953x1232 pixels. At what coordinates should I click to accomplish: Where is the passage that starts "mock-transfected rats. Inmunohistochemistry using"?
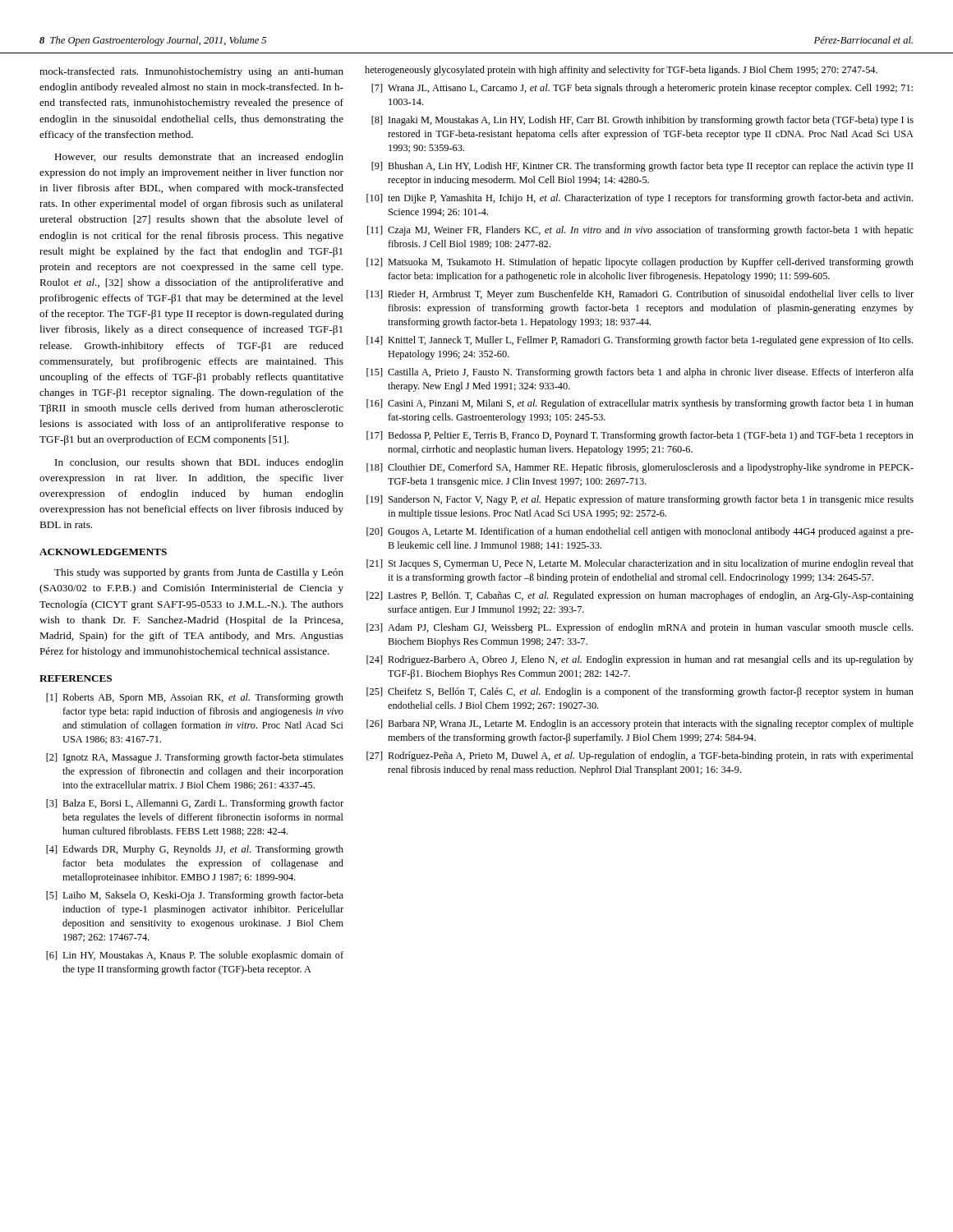(x=191, y=103)
